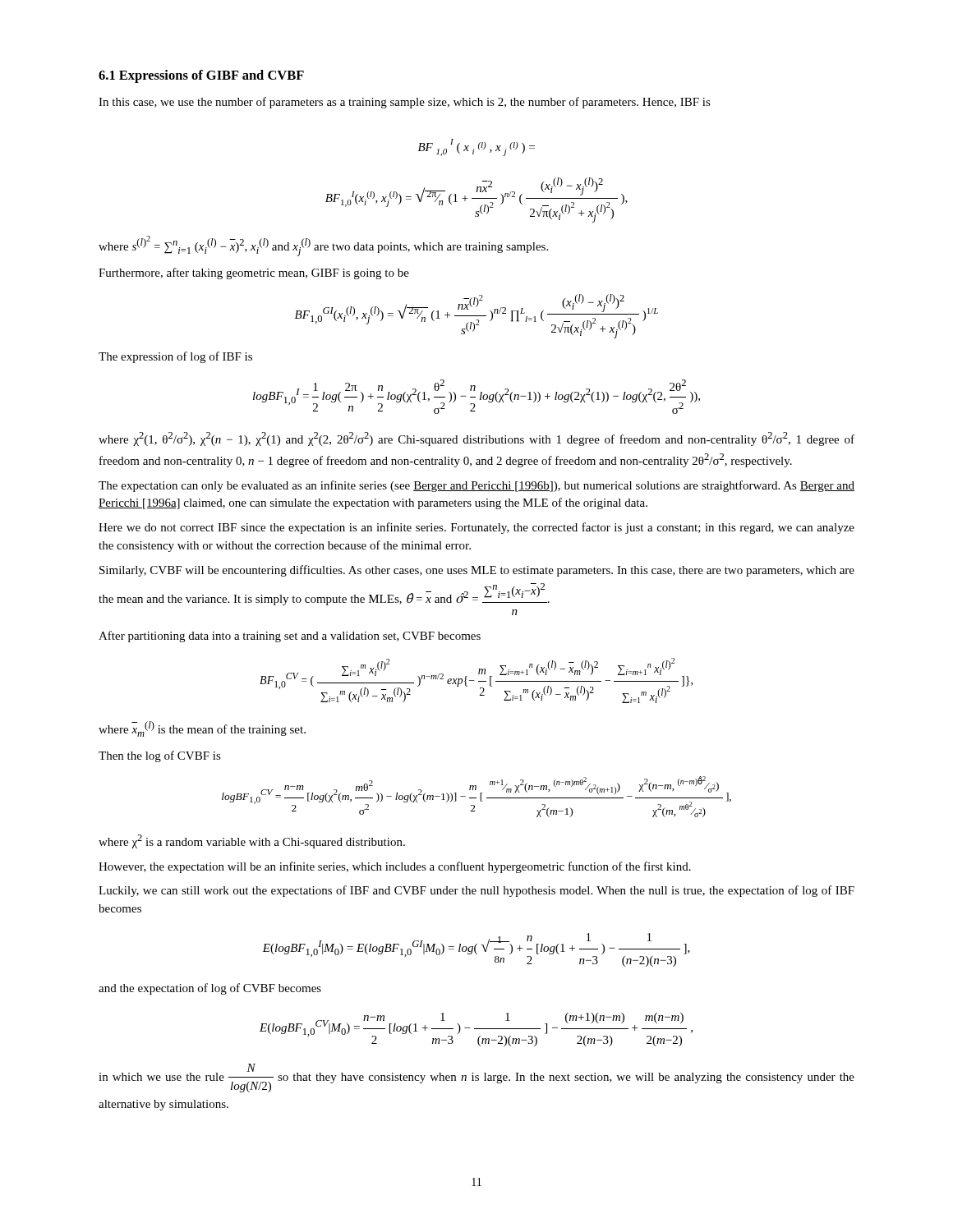Navigate to the passage starting "in which we use the"

476,1086
